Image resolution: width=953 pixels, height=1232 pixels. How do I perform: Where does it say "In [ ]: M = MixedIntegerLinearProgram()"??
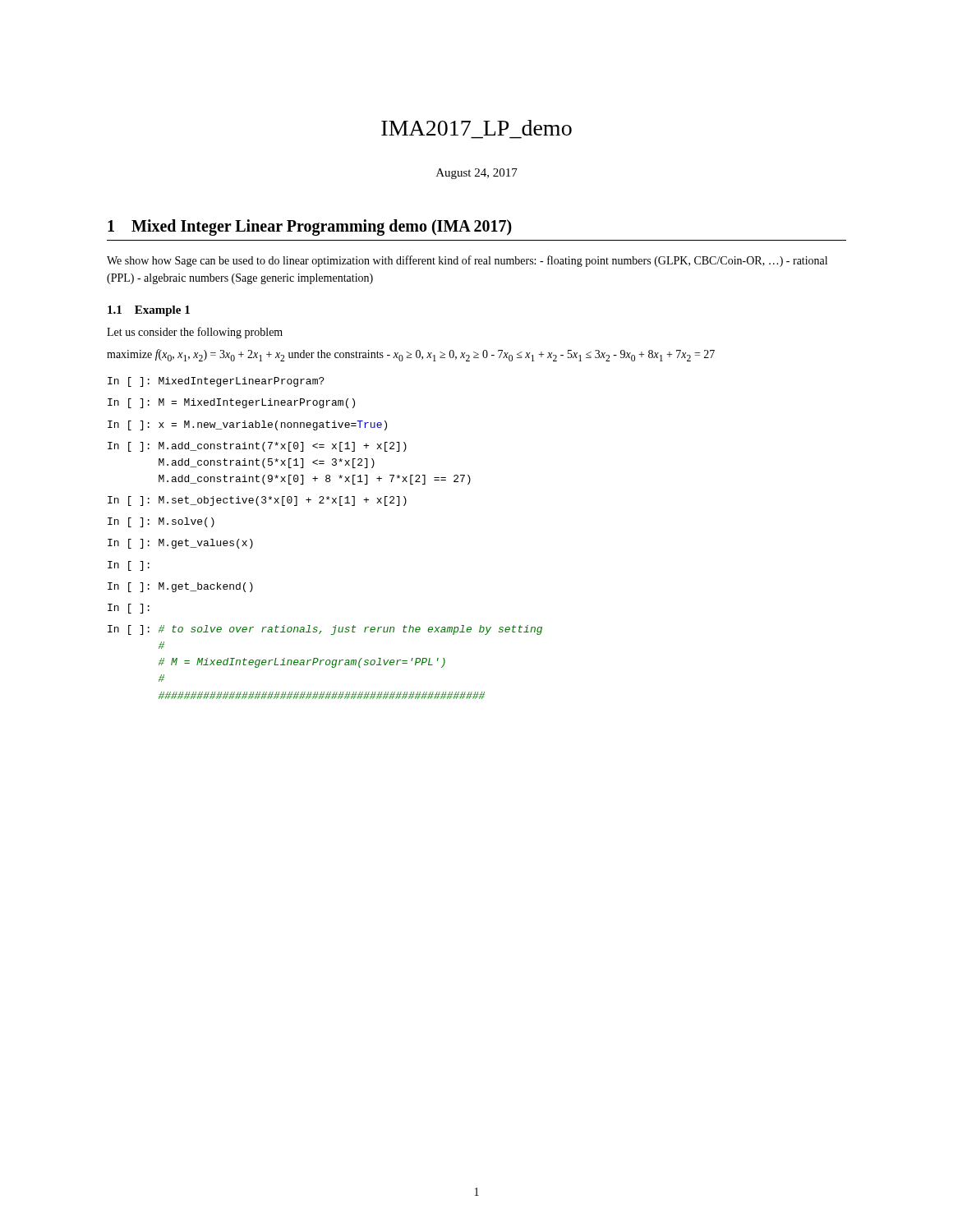click(x=232, y=403)
